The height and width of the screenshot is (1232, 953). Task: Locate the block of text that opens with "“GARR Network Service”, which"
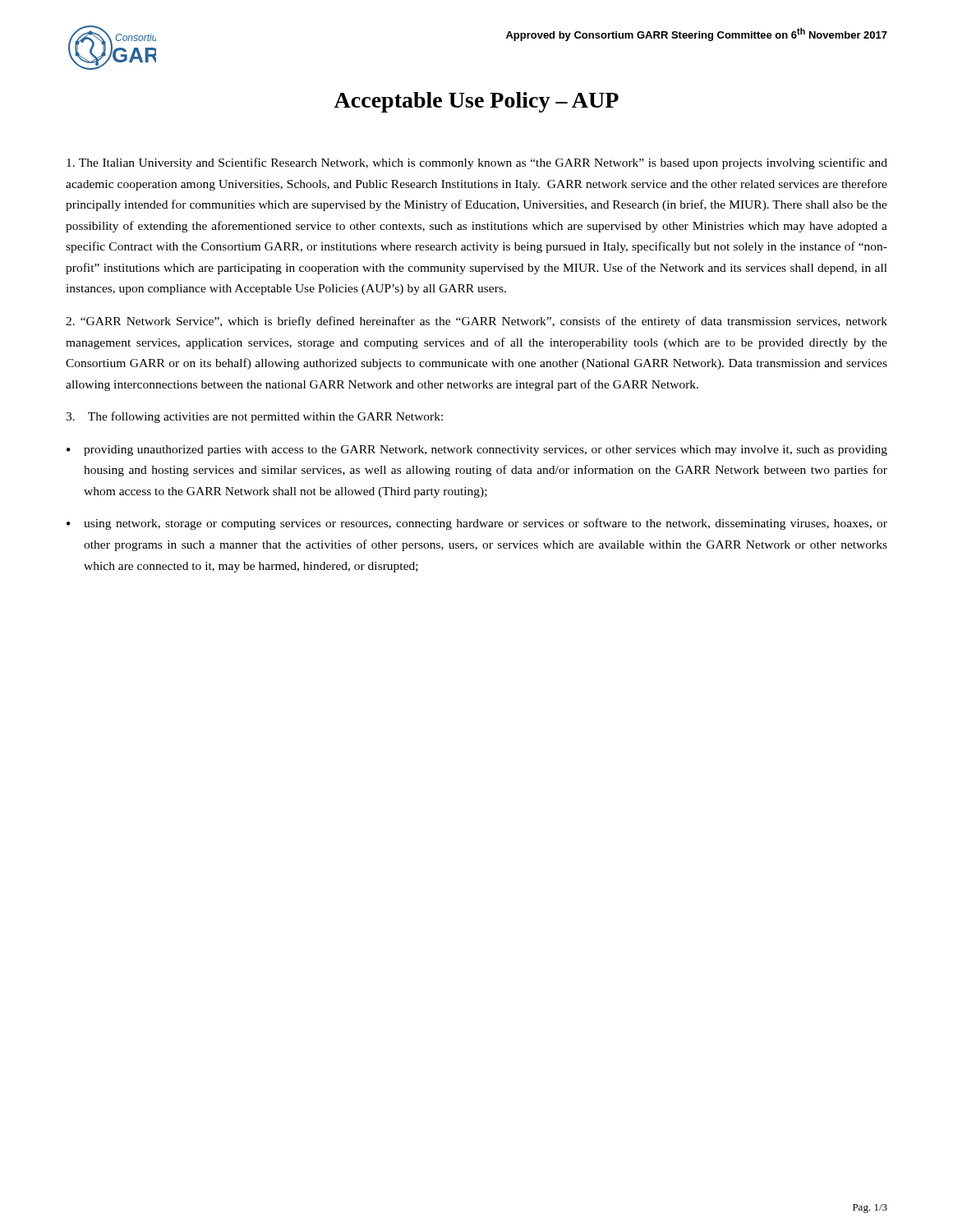(x=476, y=352)
